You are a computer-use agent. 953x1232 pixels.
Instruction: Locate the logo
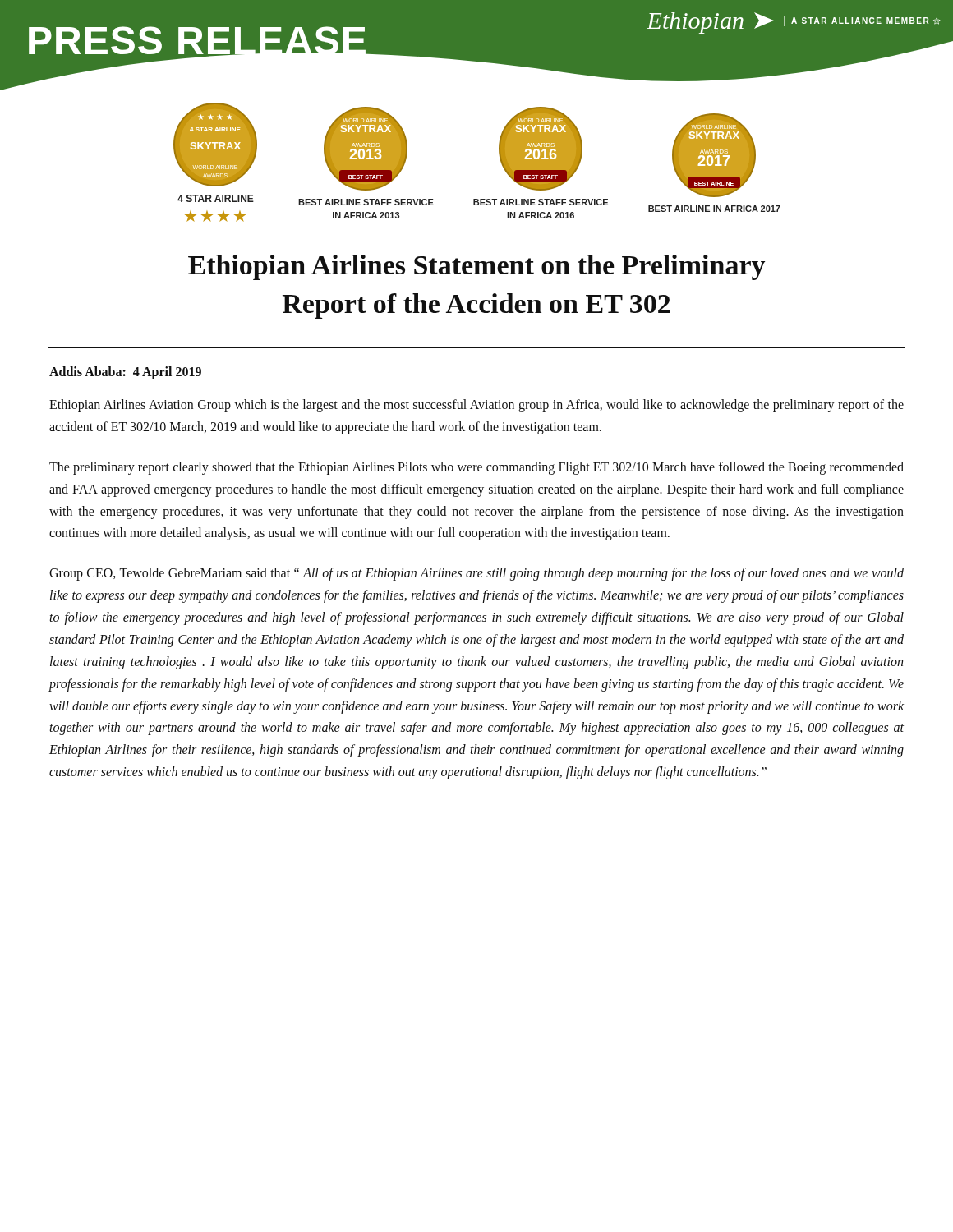point(476,164)
